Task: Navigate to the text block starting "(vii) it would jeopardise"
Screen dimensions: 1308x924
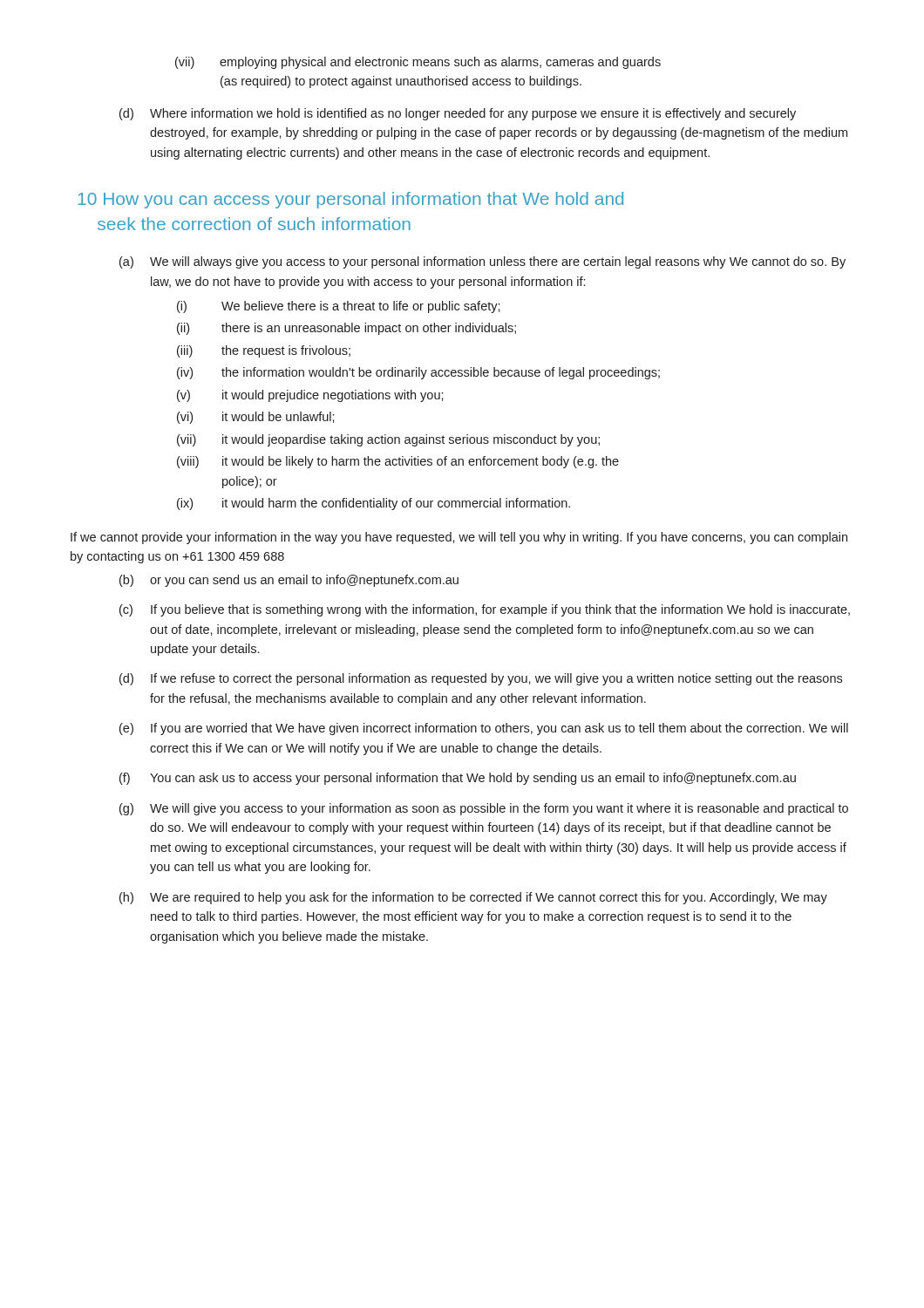Action: (515, 439)
